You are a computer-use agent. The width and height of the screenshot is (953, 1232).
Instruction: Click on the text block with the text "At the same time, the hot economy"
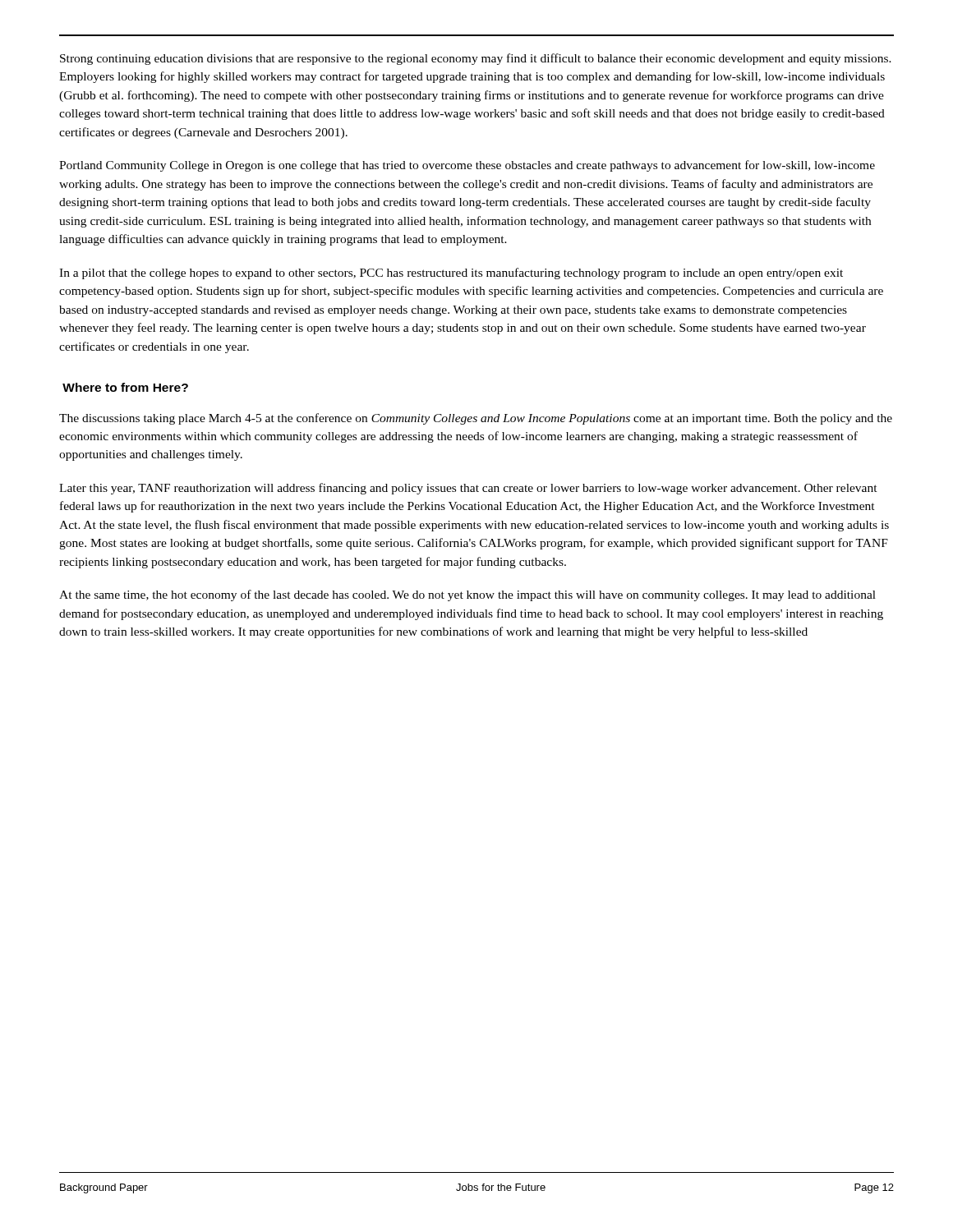(471, 613)
